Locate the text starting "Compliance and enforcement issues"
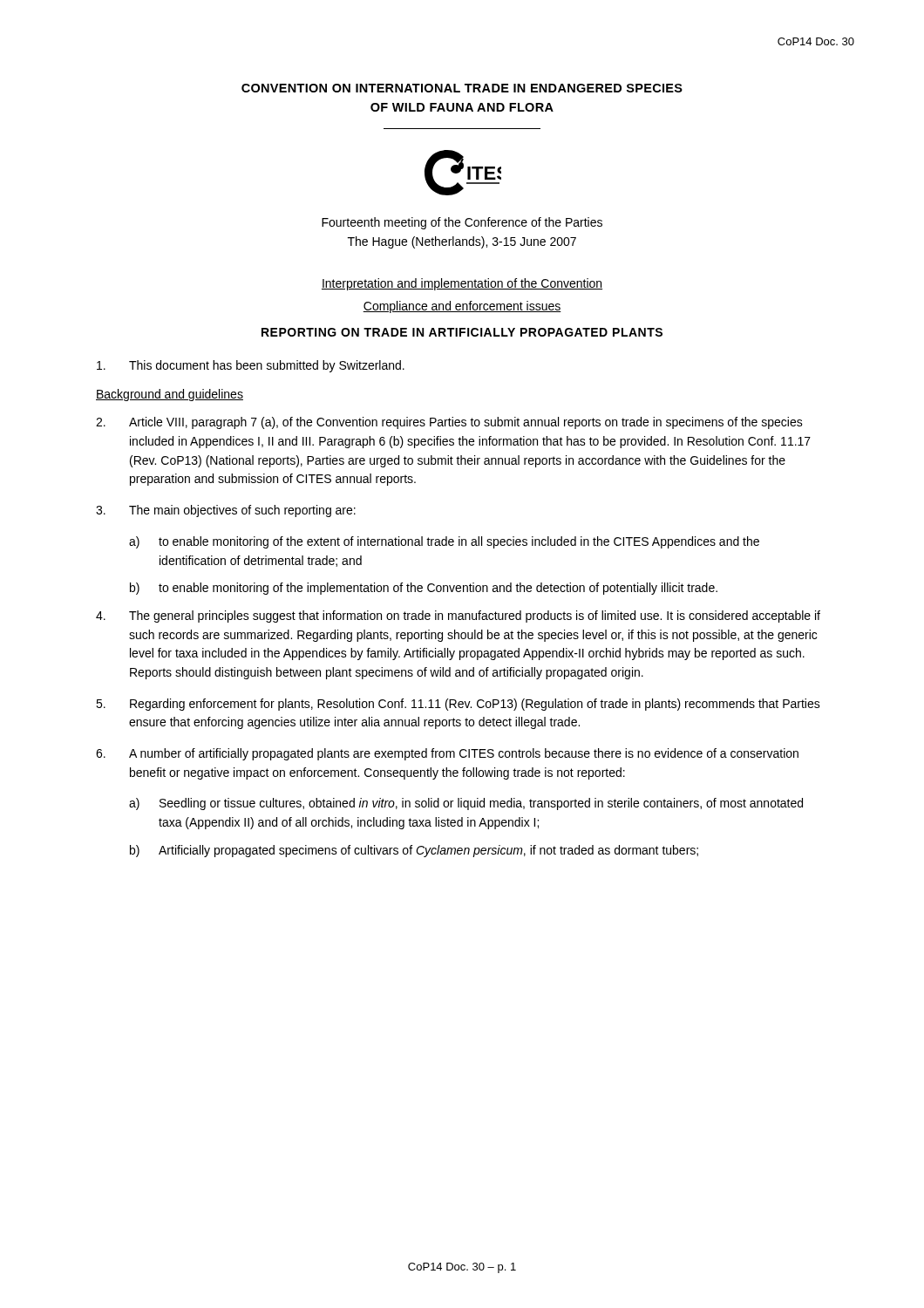The image size is (924, 1308). (462, 306)
